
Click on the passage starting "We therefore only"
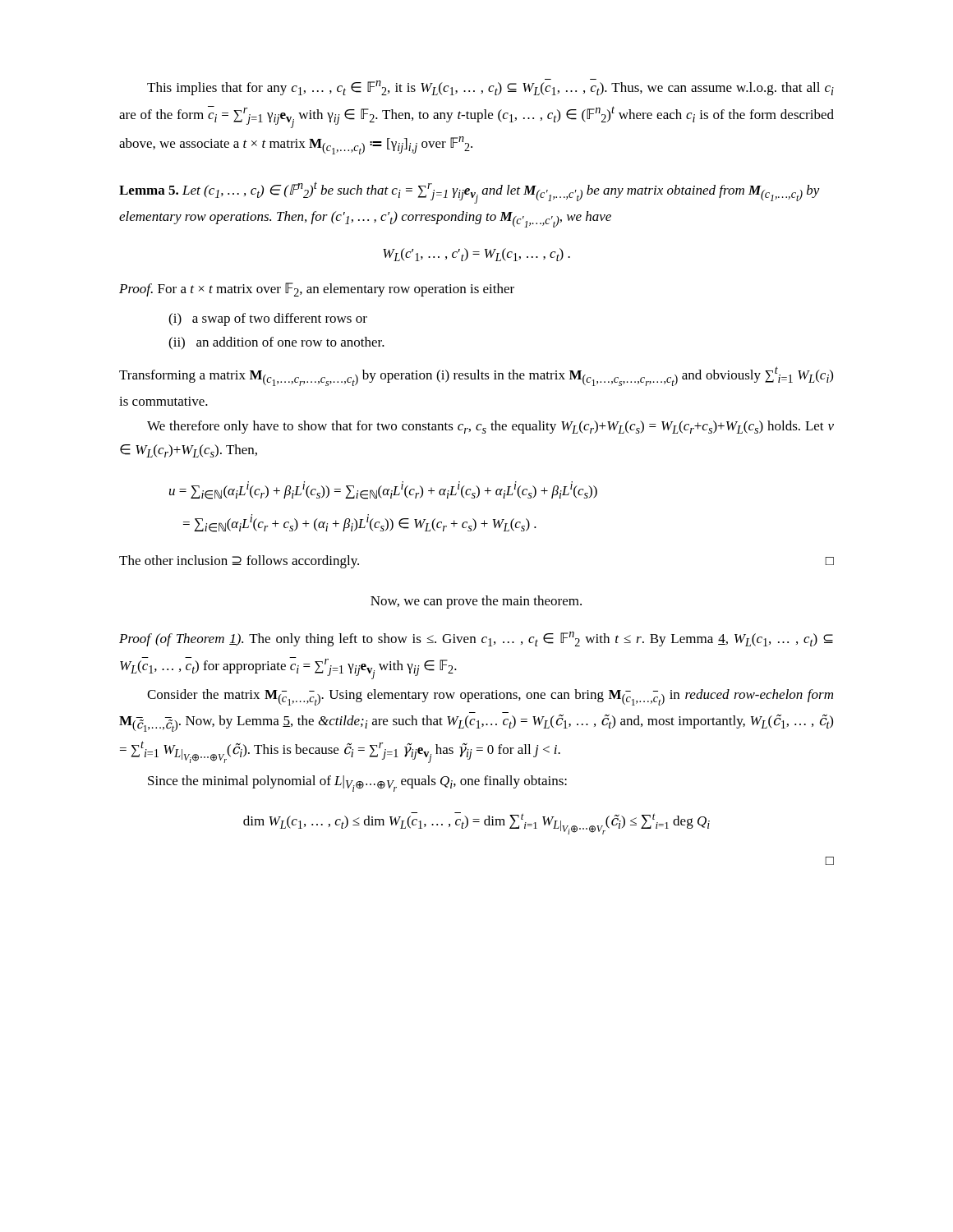(476, 439)
